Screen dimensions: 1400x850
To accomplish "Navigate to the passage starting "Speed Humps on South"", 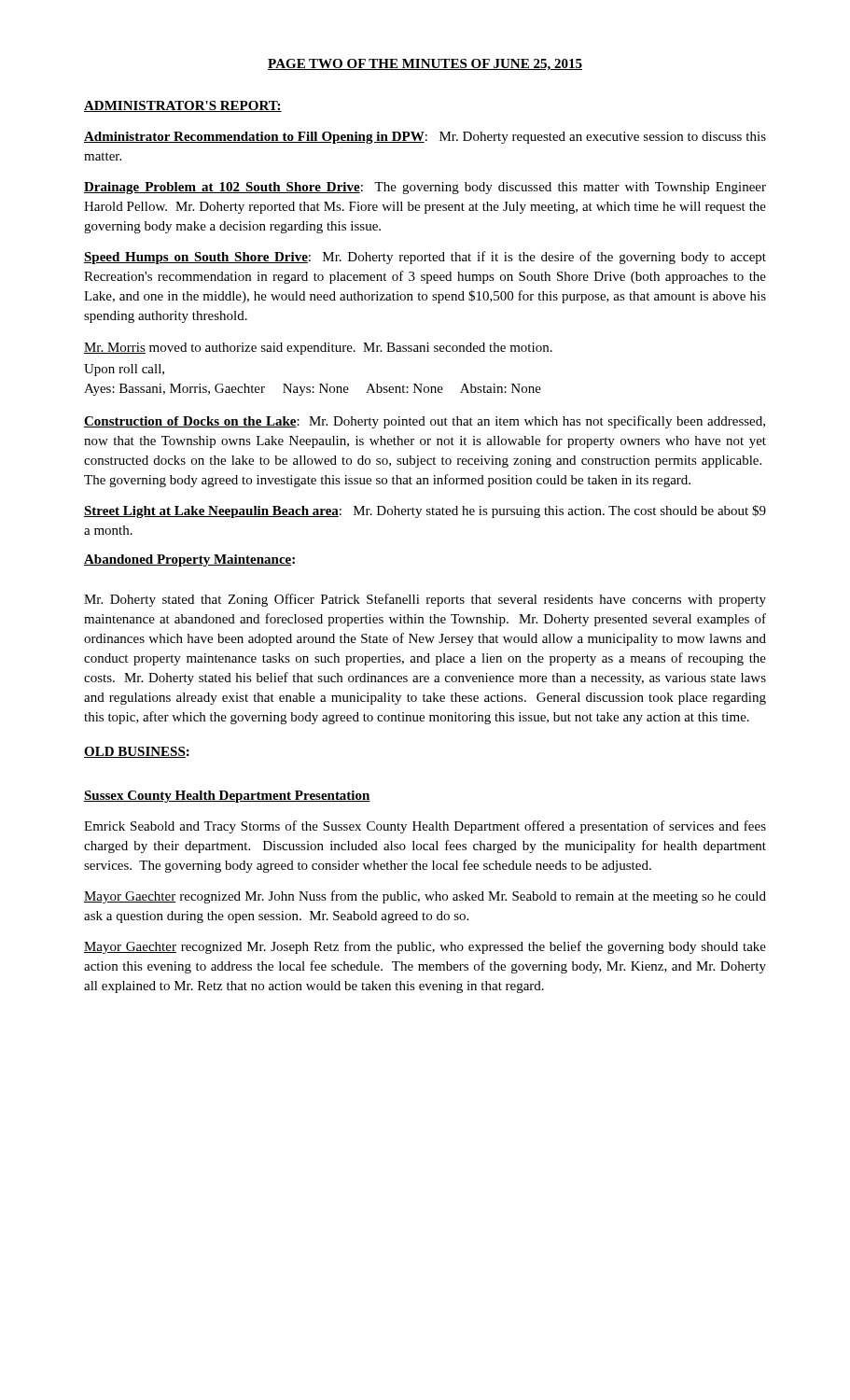I will pos(425,286).
